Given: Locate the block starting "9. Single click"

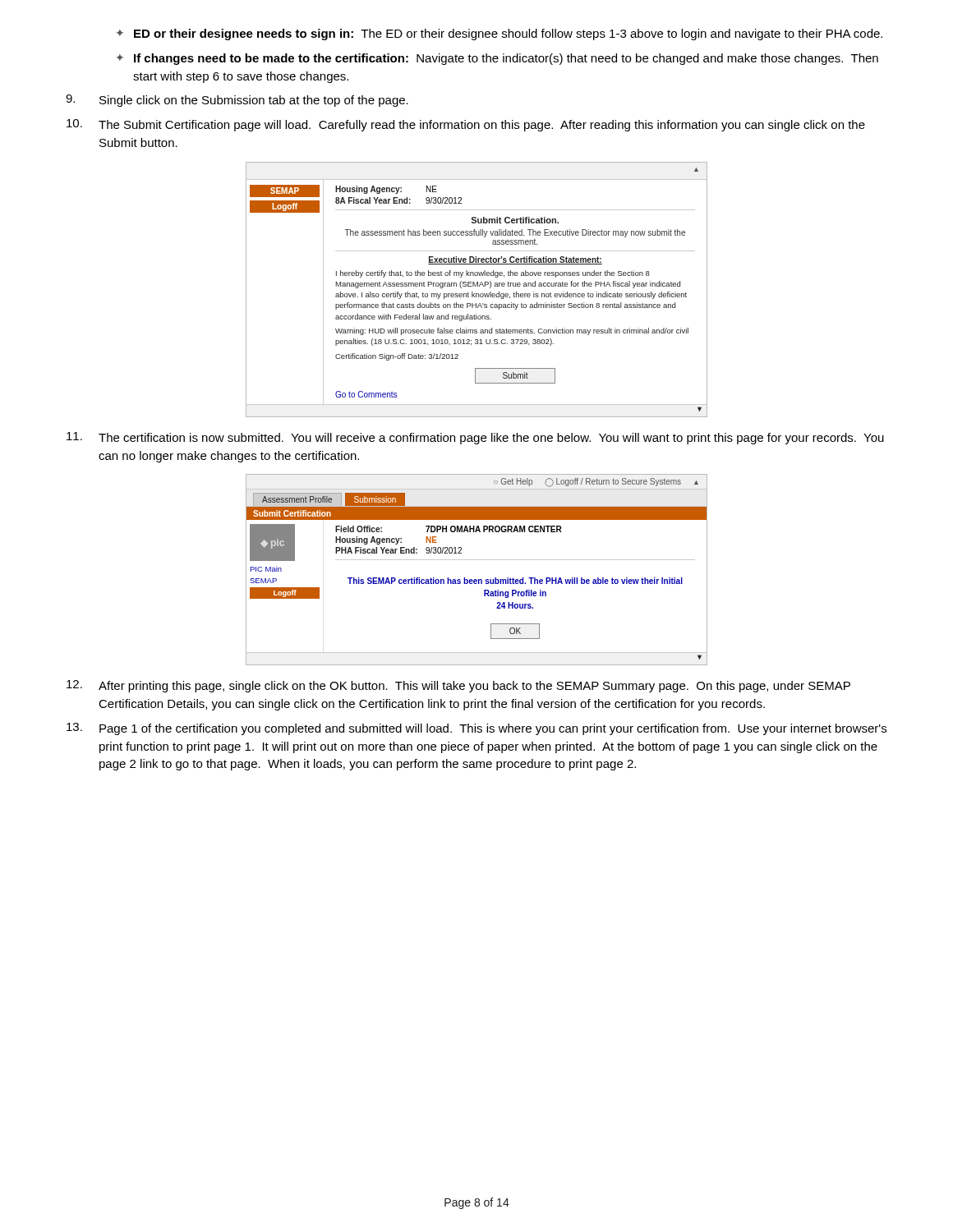Looking at the screenshot, I should pos(237,101).
